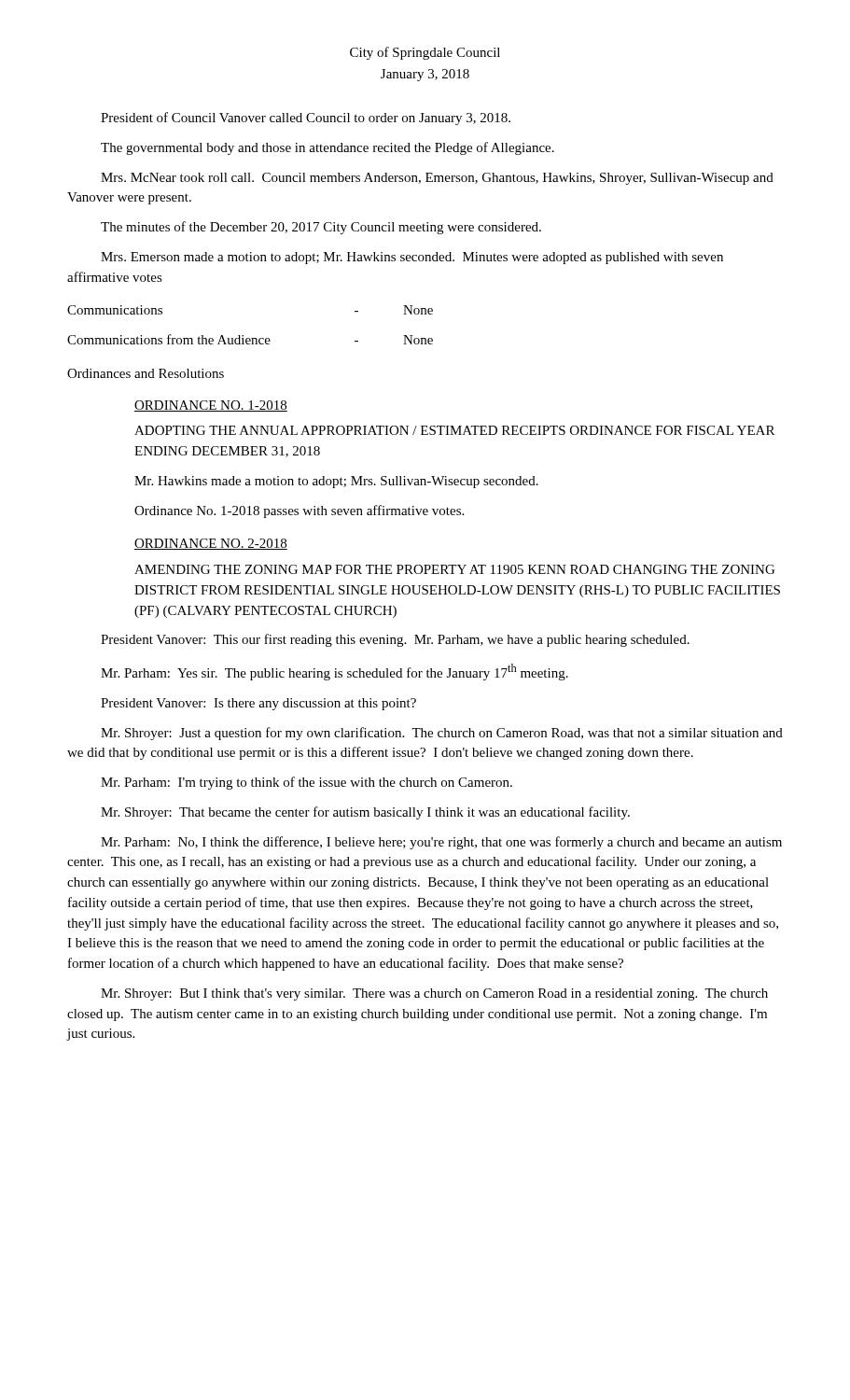The height and width of the screenshot is (1400, 850).
Task: Select the section header containing "ORDINANCE NO. 2-2018"
Action: pos(211,543)
